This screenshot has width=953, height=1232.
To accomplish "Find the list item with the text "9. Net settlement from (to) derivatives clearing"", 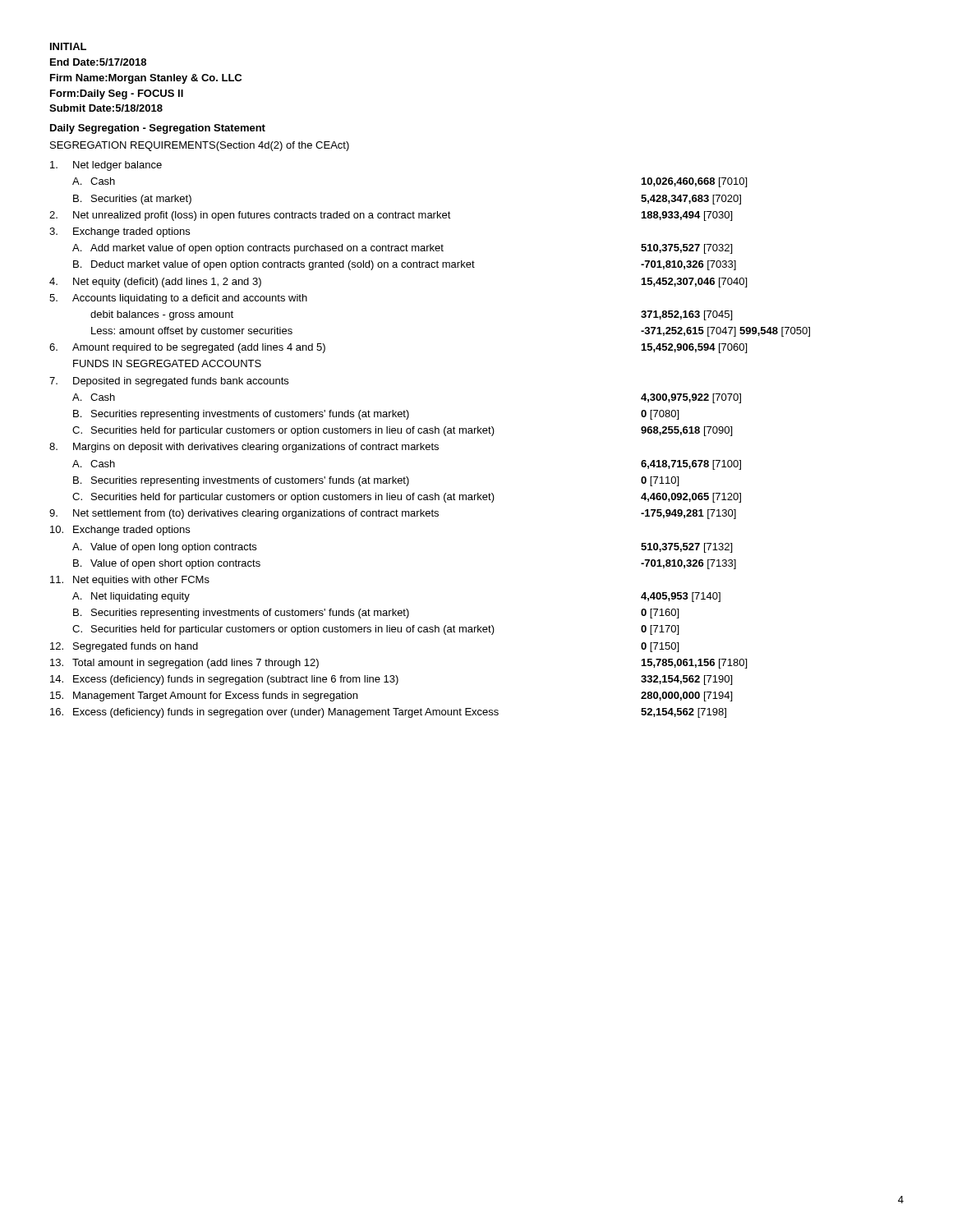I will tap(393, 514).
